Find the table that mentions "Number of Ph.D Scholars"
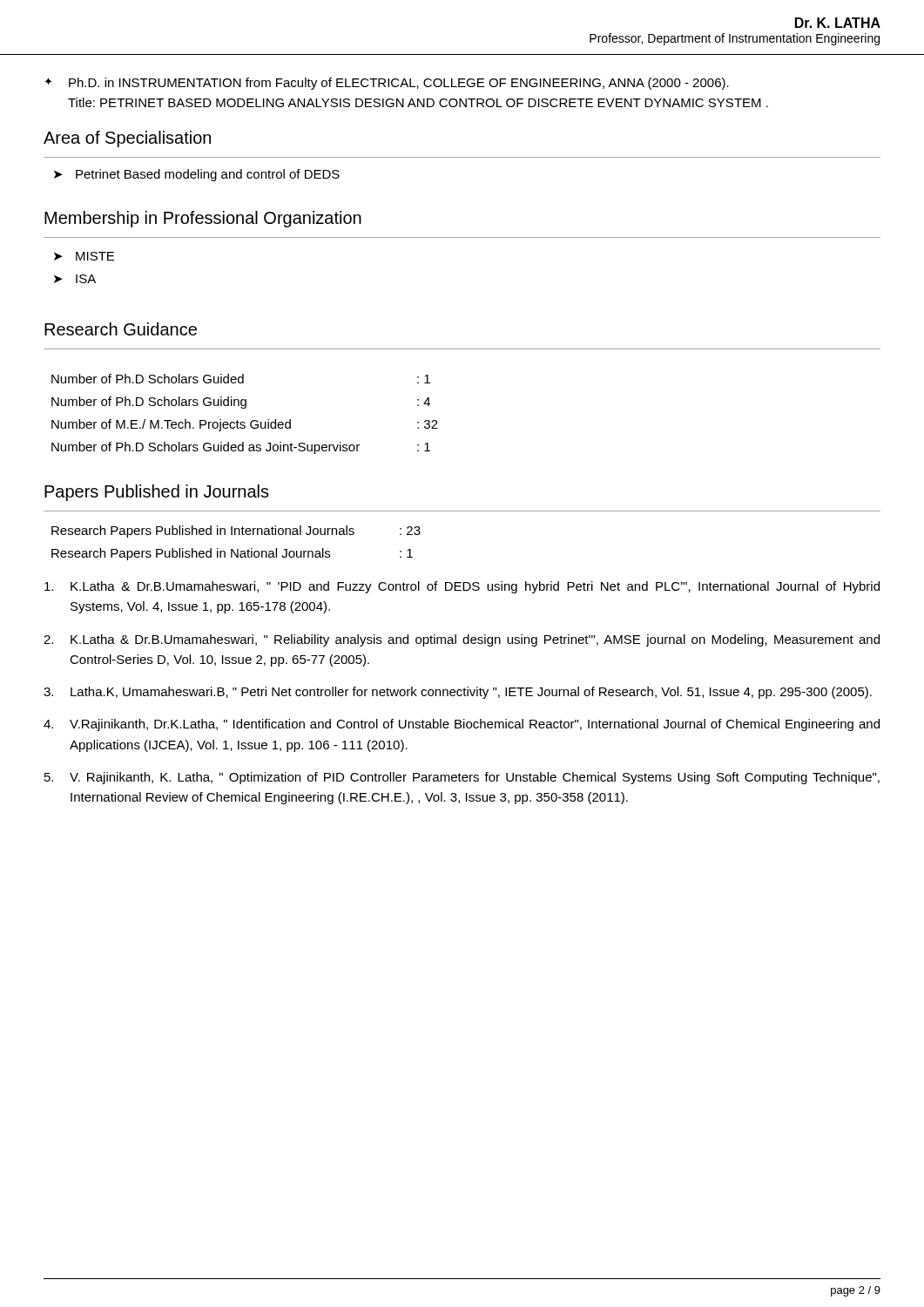924x1307 pixels. pyautogui.click(x=466, y=413)
